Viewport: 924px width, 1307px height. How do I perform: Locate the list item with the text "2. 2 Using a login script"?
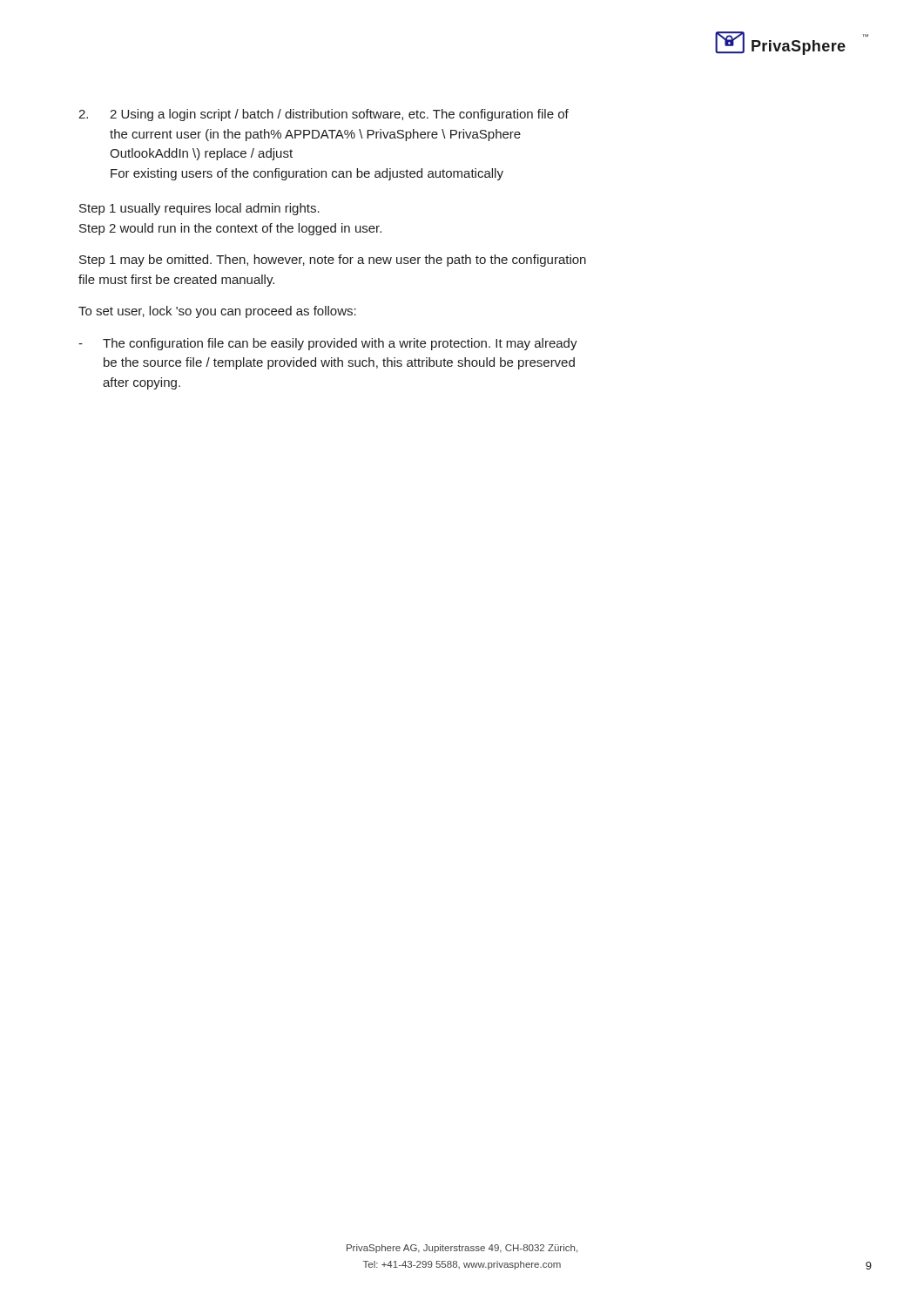pos(323,144)
